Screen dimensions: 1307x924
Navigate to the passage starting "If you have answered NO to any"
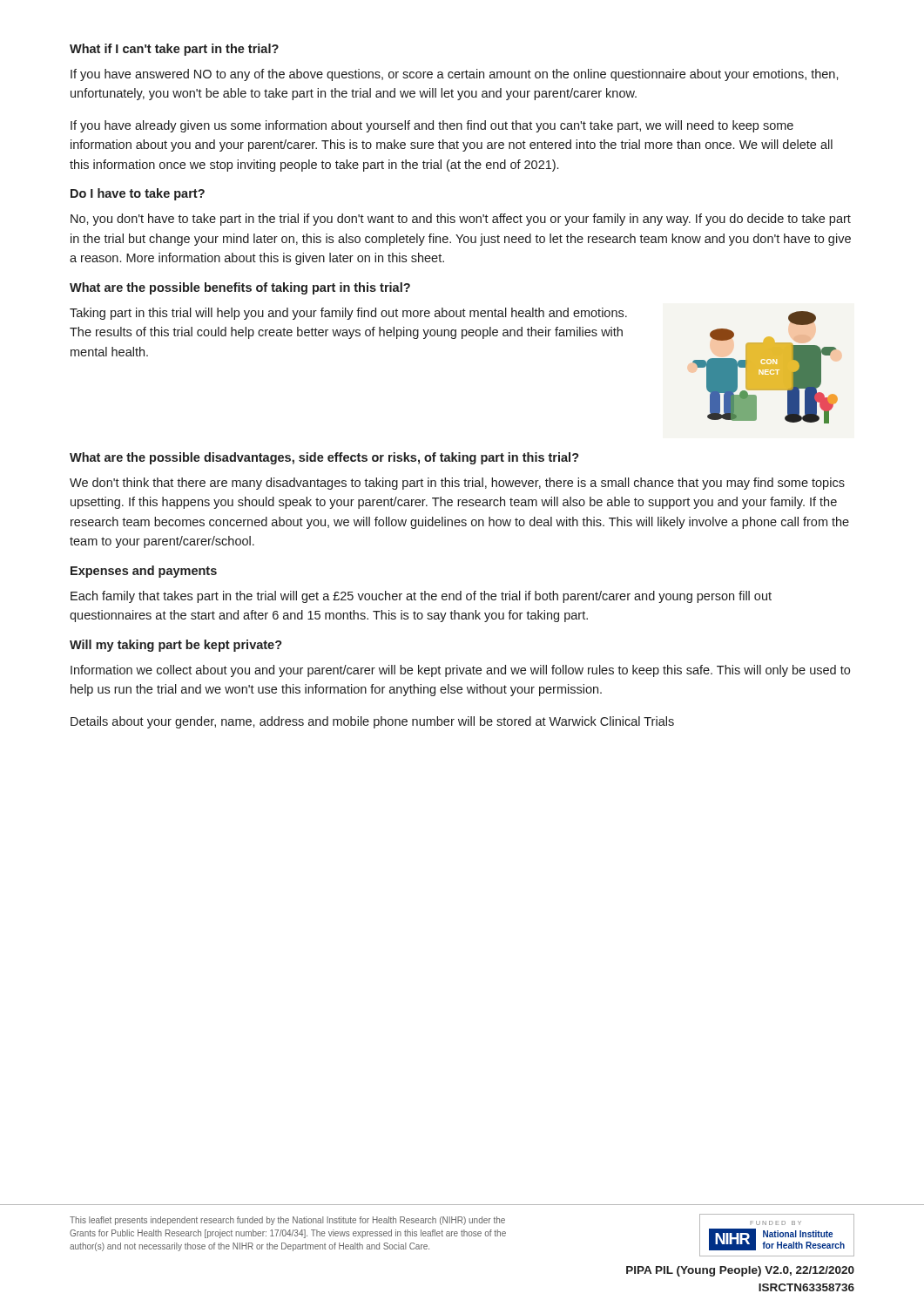[x=454, y=84]
